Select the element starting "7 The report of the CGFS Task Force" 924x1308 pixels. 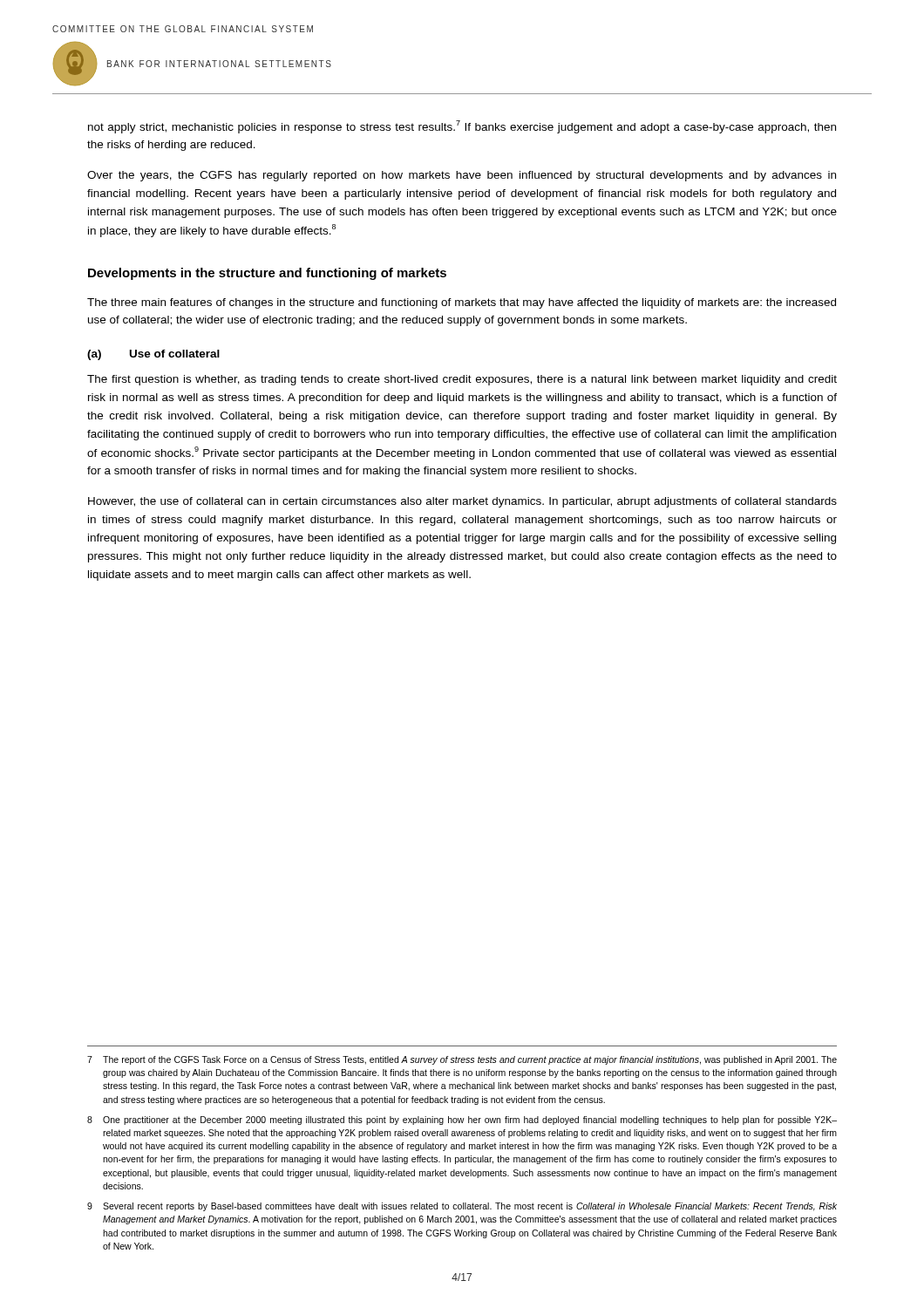(x=462, y=1080)
